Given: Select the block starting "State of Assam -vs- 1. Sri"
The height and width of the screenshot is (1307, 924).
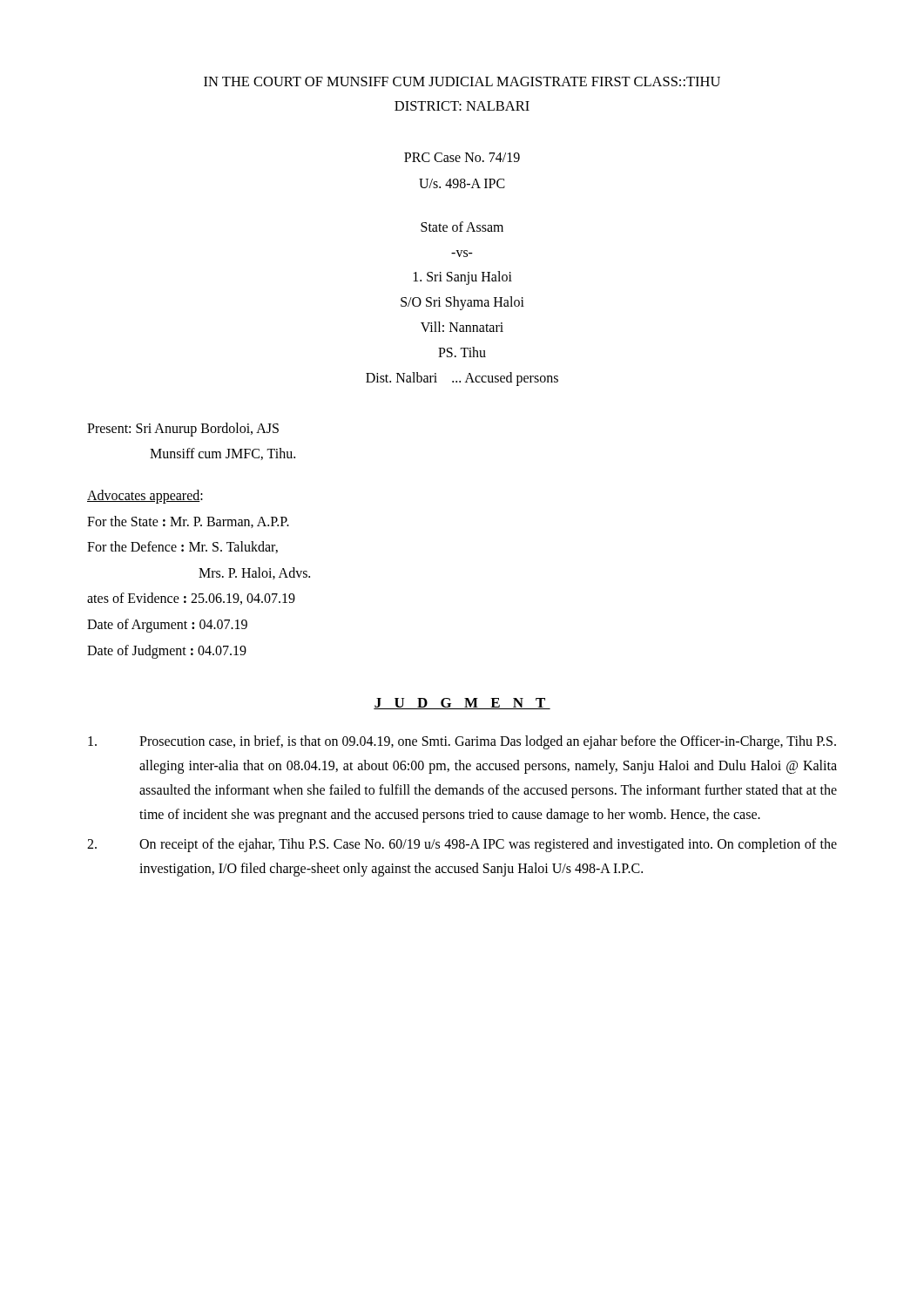Looking at the screenshot, I should pyautogui.click(x=462, y=303).
